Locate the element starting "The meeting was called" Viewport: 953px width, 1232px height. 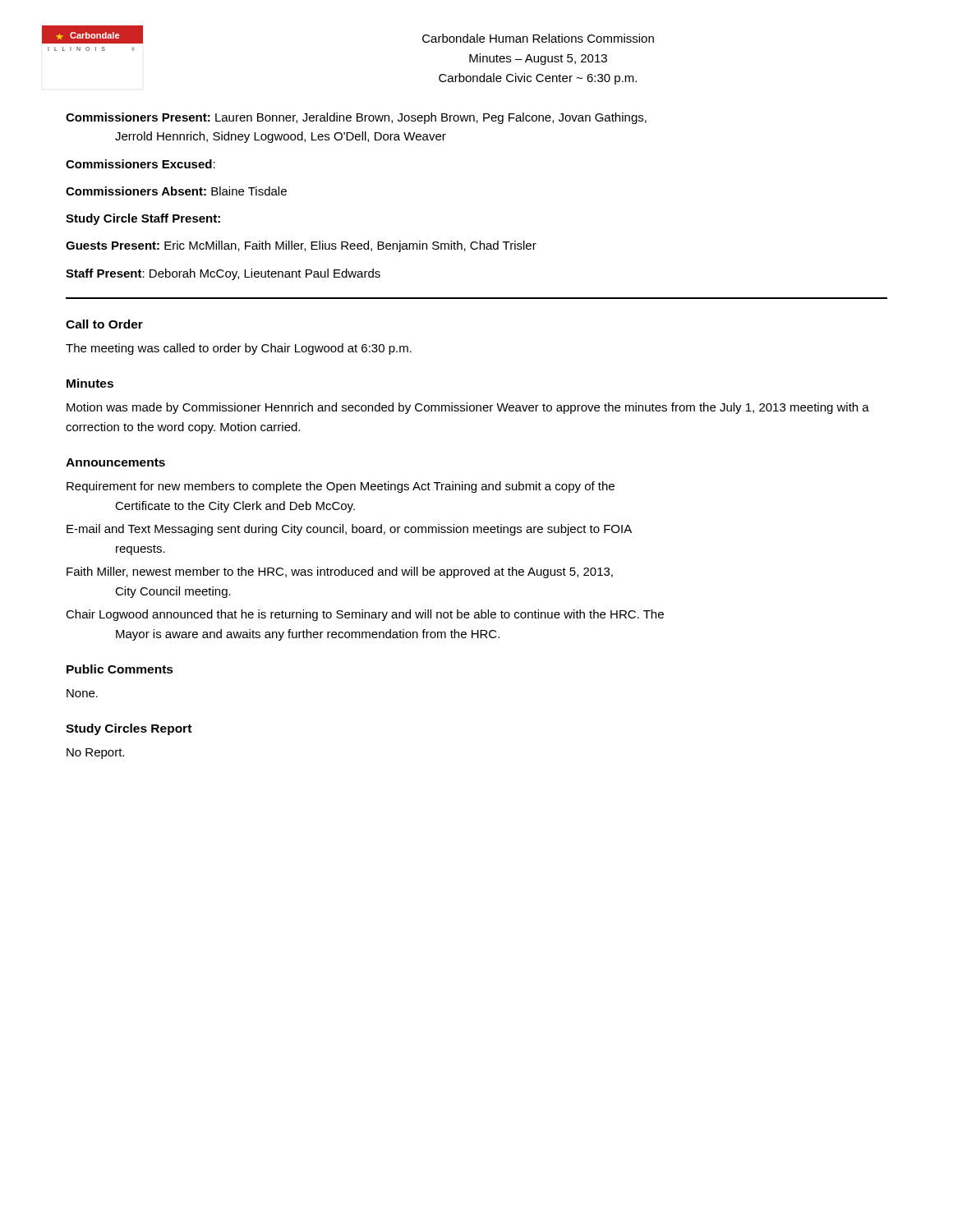point(239,348)
